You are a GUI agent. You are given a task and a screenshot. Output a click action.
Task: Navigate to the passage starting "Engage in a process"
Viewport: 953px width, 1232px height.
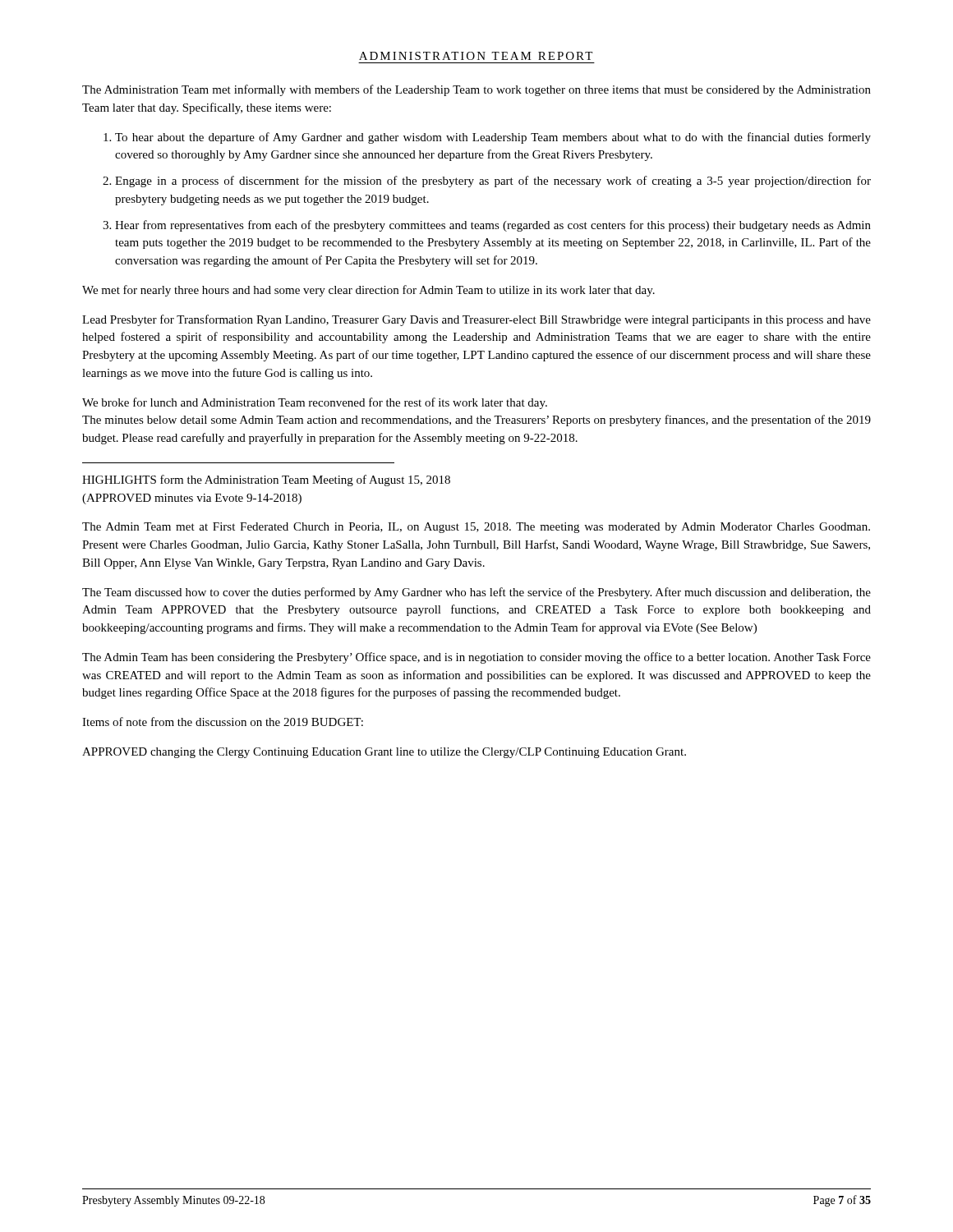[x=493, y=190]
